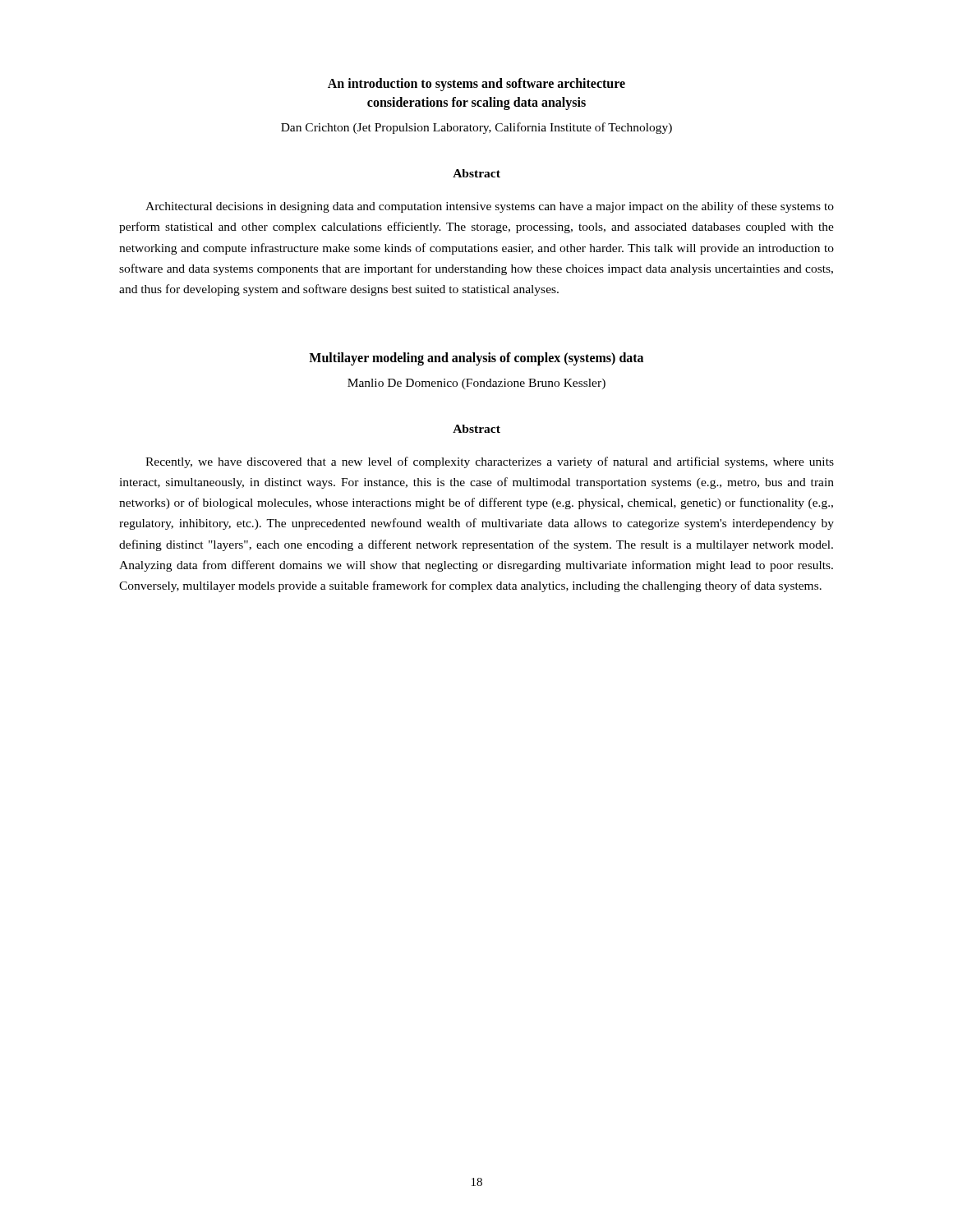Screen dimensions: 1232x953
Task: Locate the title containing "An introduction to systems and software"
Action: click(x=476, y=93)
